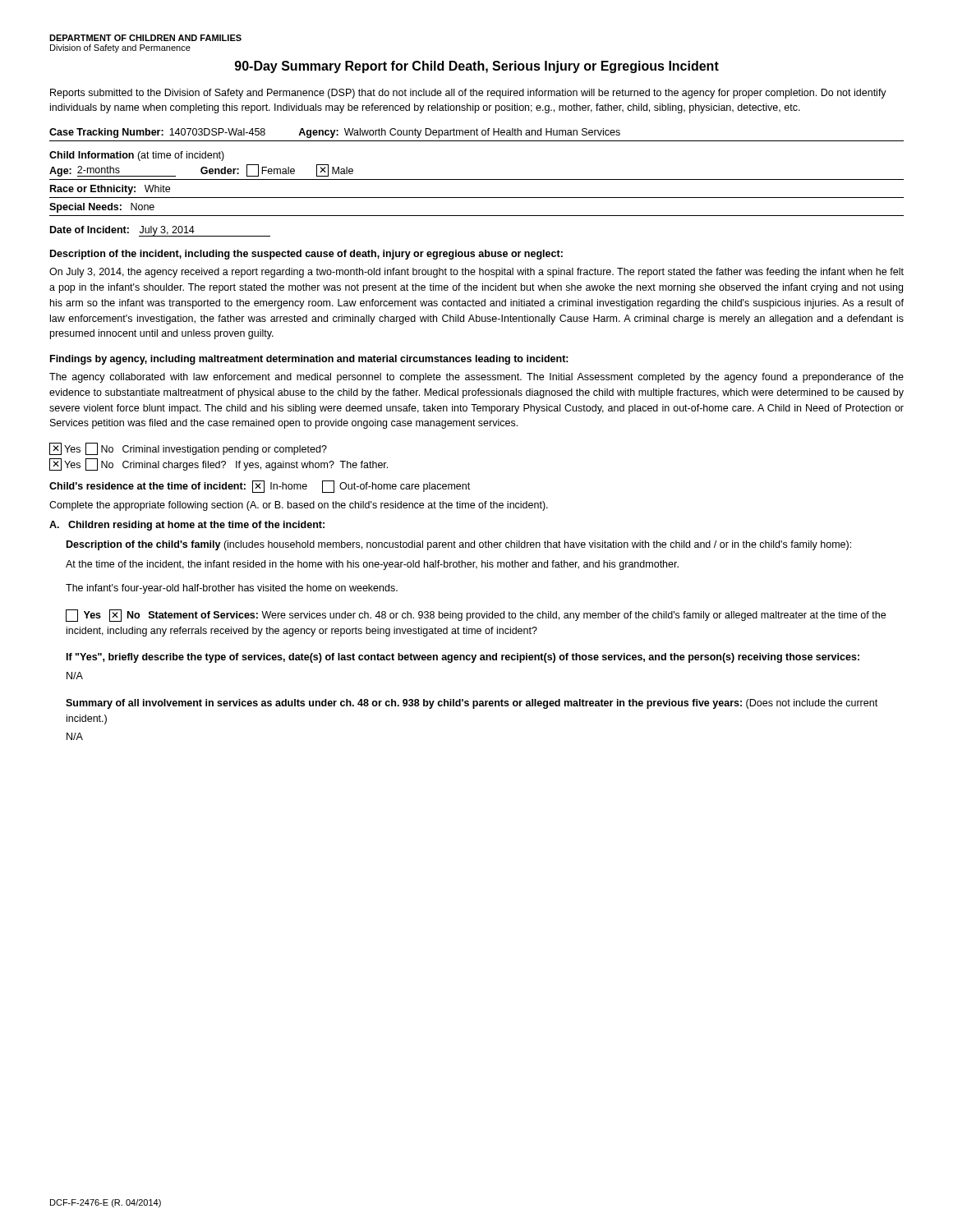The height and width of the screenshot is (1232, 953).
Task: Locate the text block with the text "Child Information (at"
Action: [x=476, y=183]
